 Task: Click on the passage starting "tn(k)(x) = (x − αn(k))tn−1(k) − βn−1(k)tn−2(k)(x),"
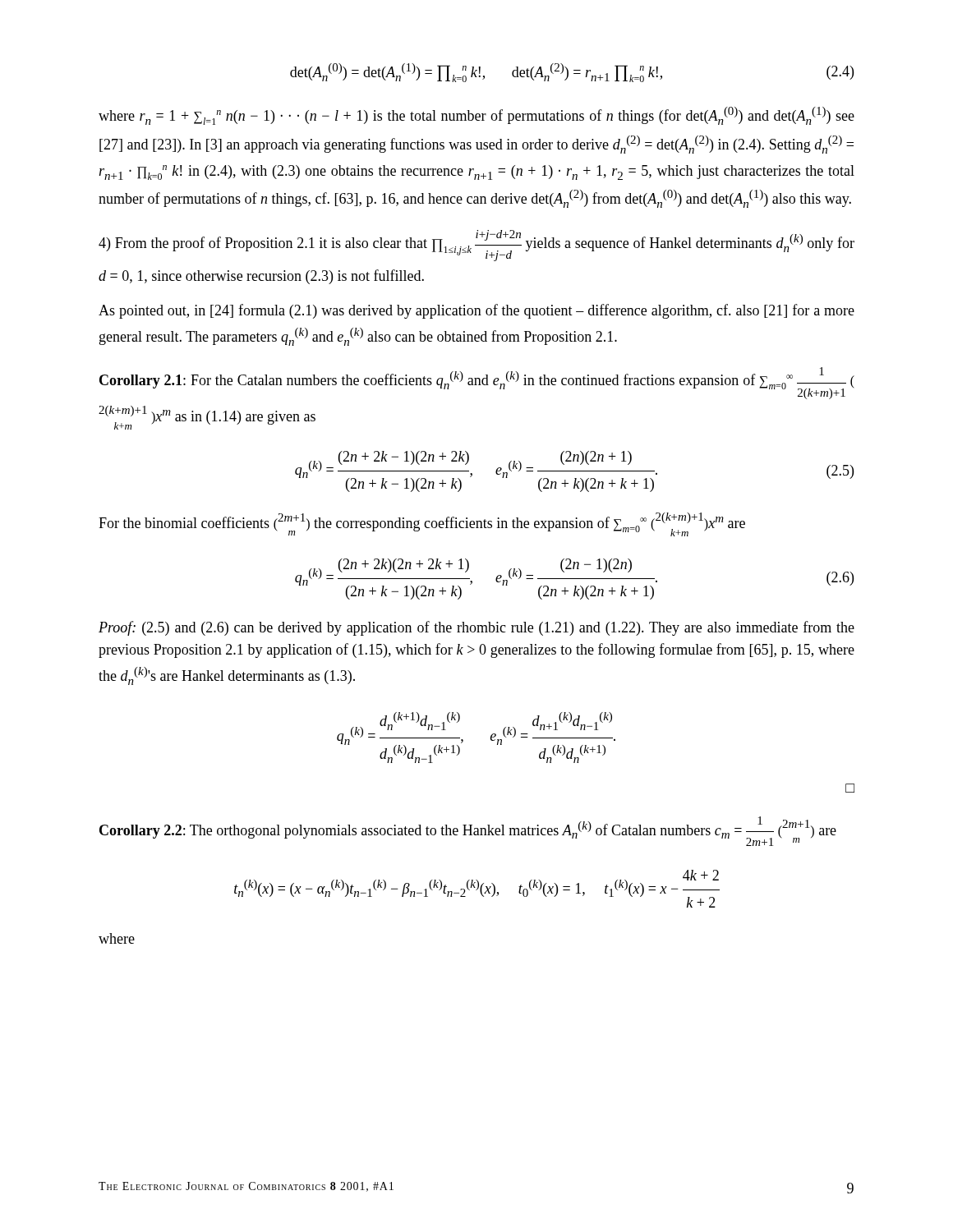click(476, 890)
